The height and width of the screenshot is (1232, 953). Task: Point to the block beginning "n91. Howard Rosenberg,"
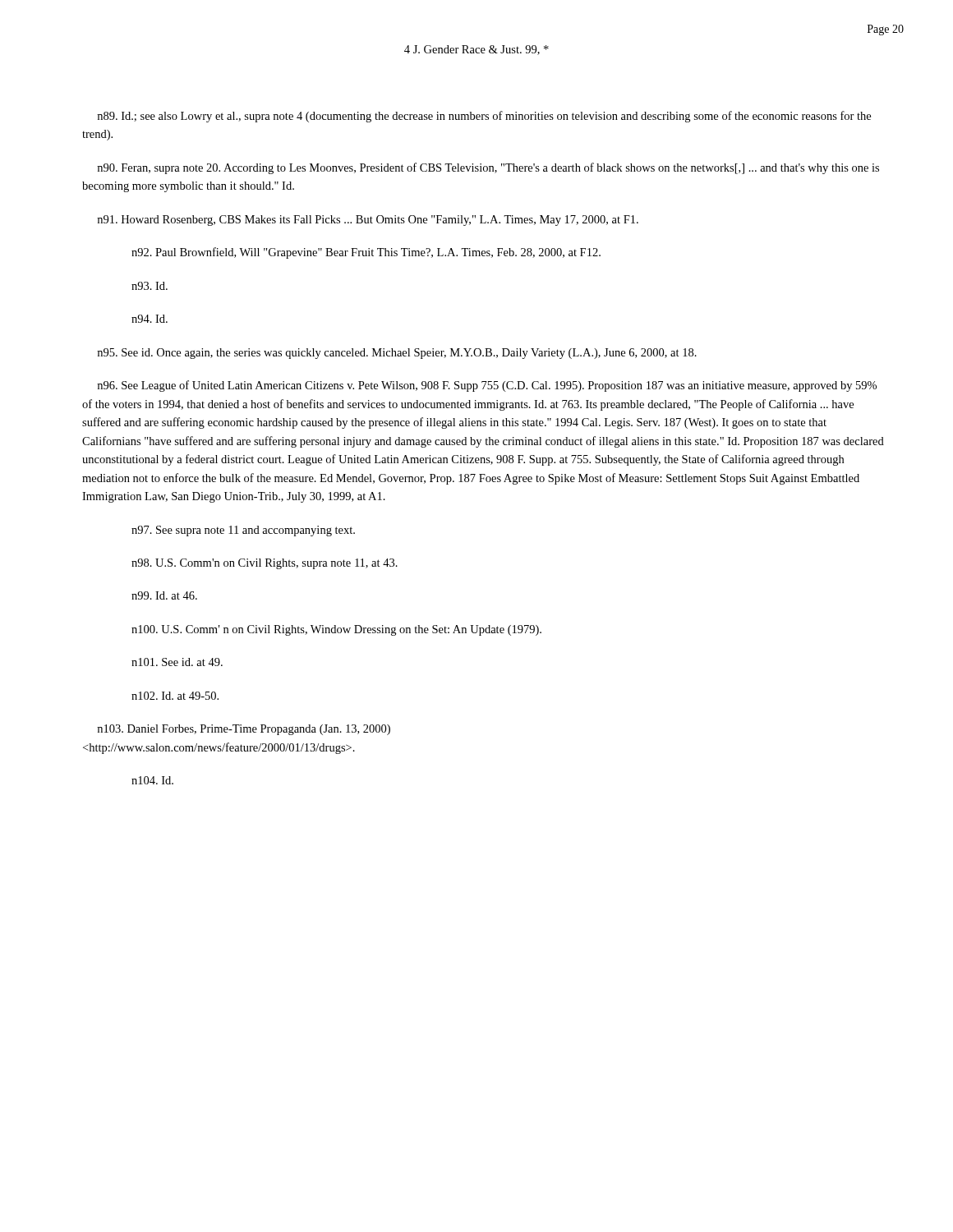(361, 219)
